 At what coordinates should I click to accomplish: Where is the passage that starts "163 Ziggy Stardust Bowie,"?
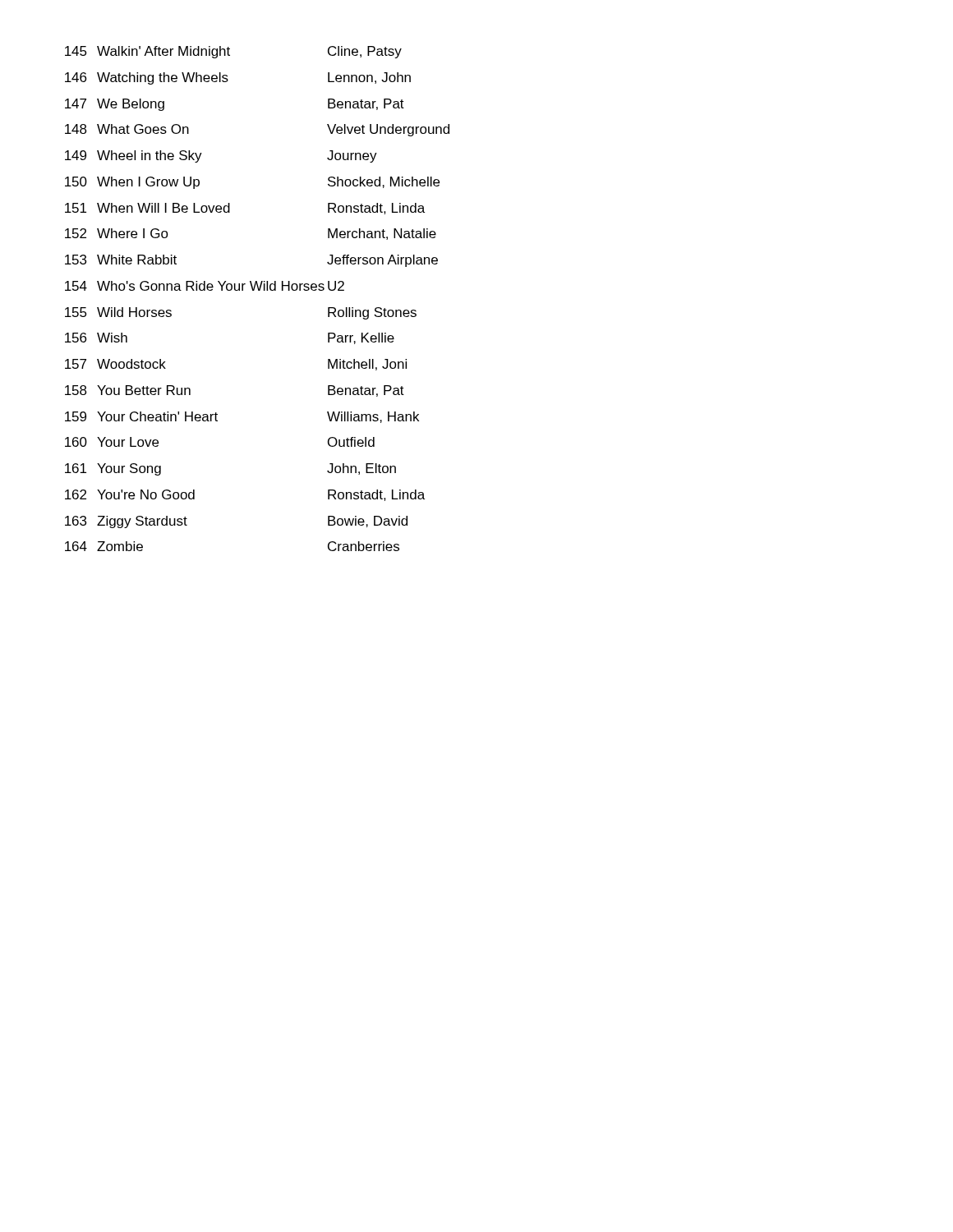[127, 522]
